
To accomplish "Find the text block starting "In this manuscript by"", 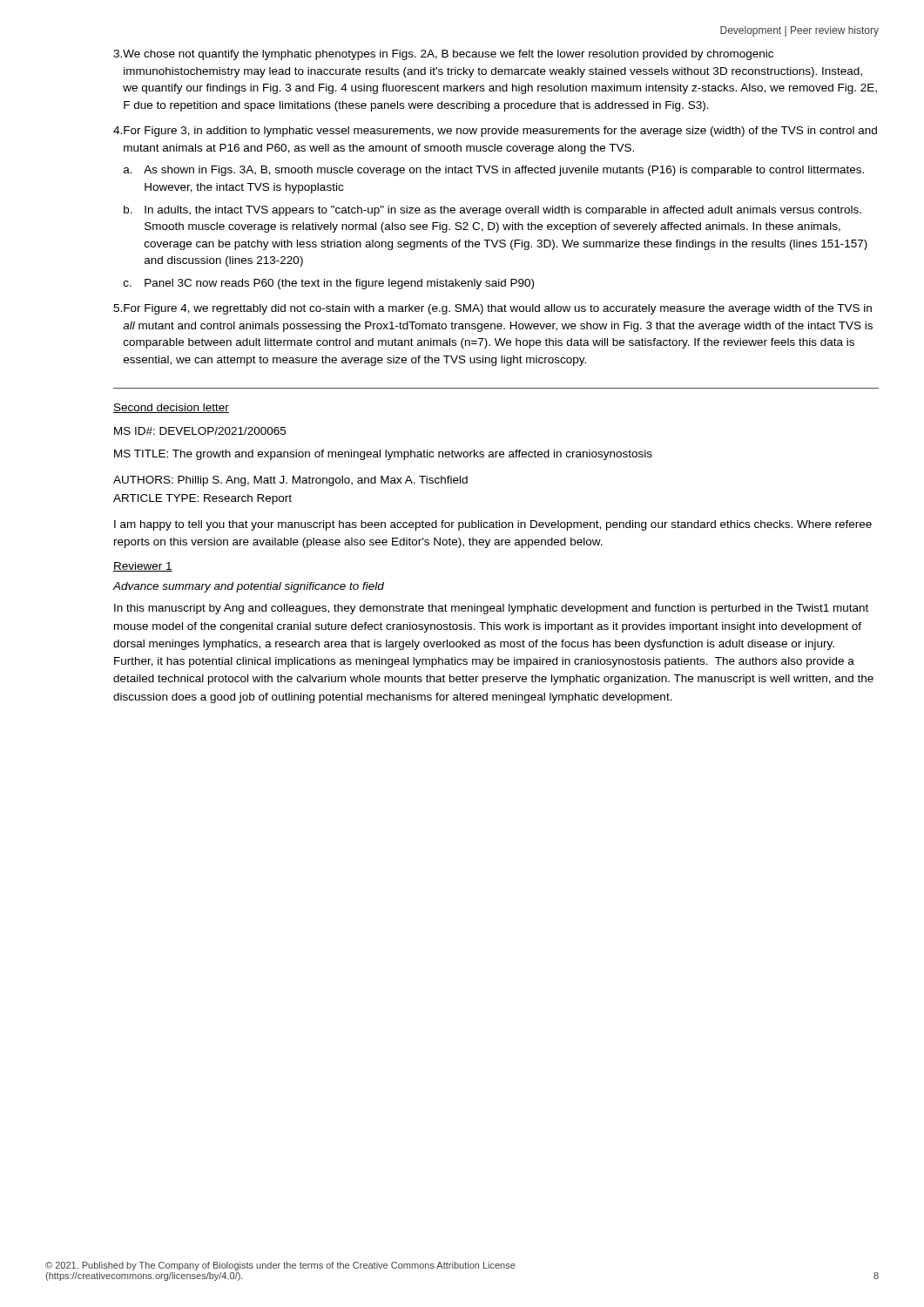I will point(493,652).
